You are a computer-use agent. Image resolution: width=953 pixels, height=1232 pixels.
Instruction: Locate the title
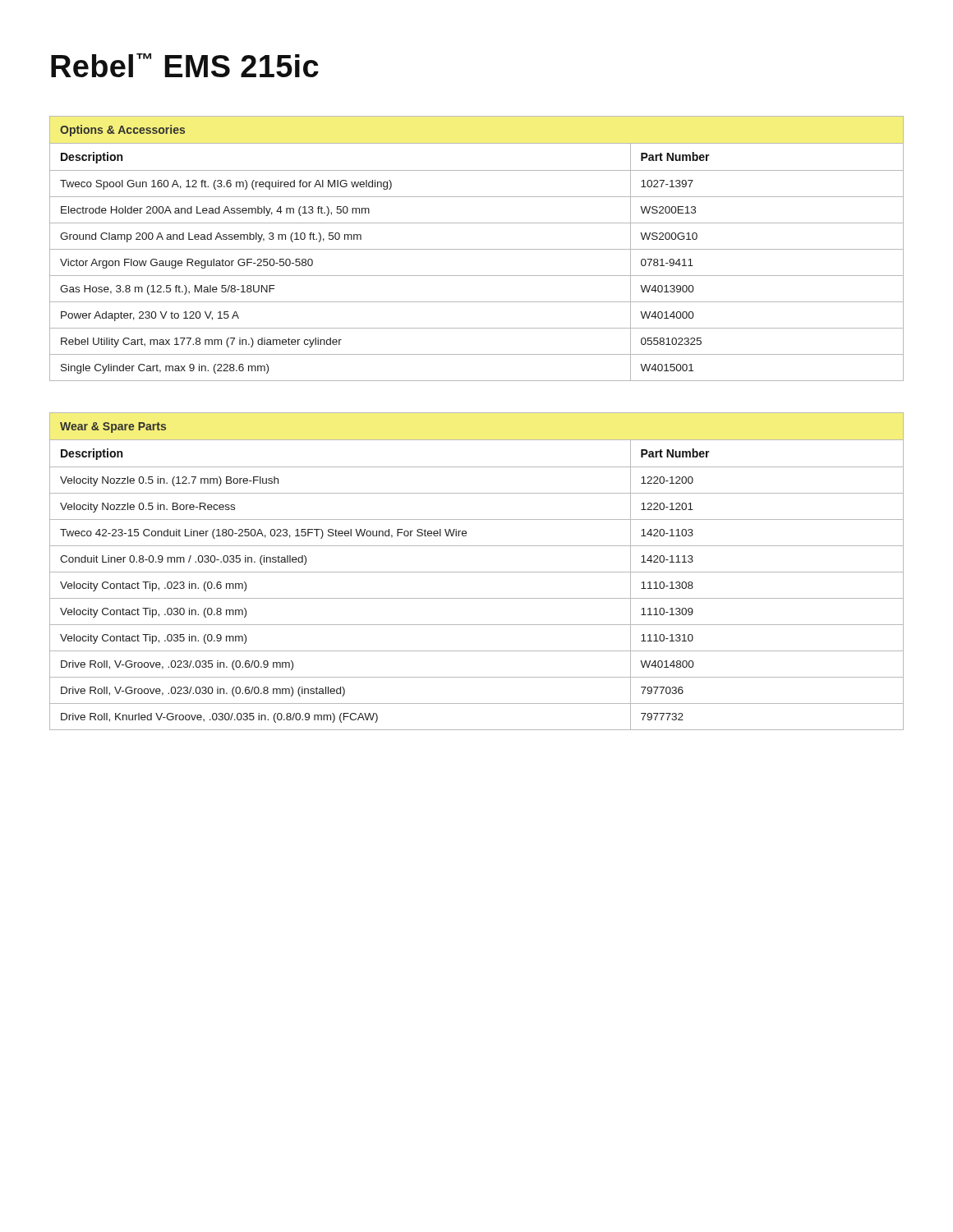[184, 67]
